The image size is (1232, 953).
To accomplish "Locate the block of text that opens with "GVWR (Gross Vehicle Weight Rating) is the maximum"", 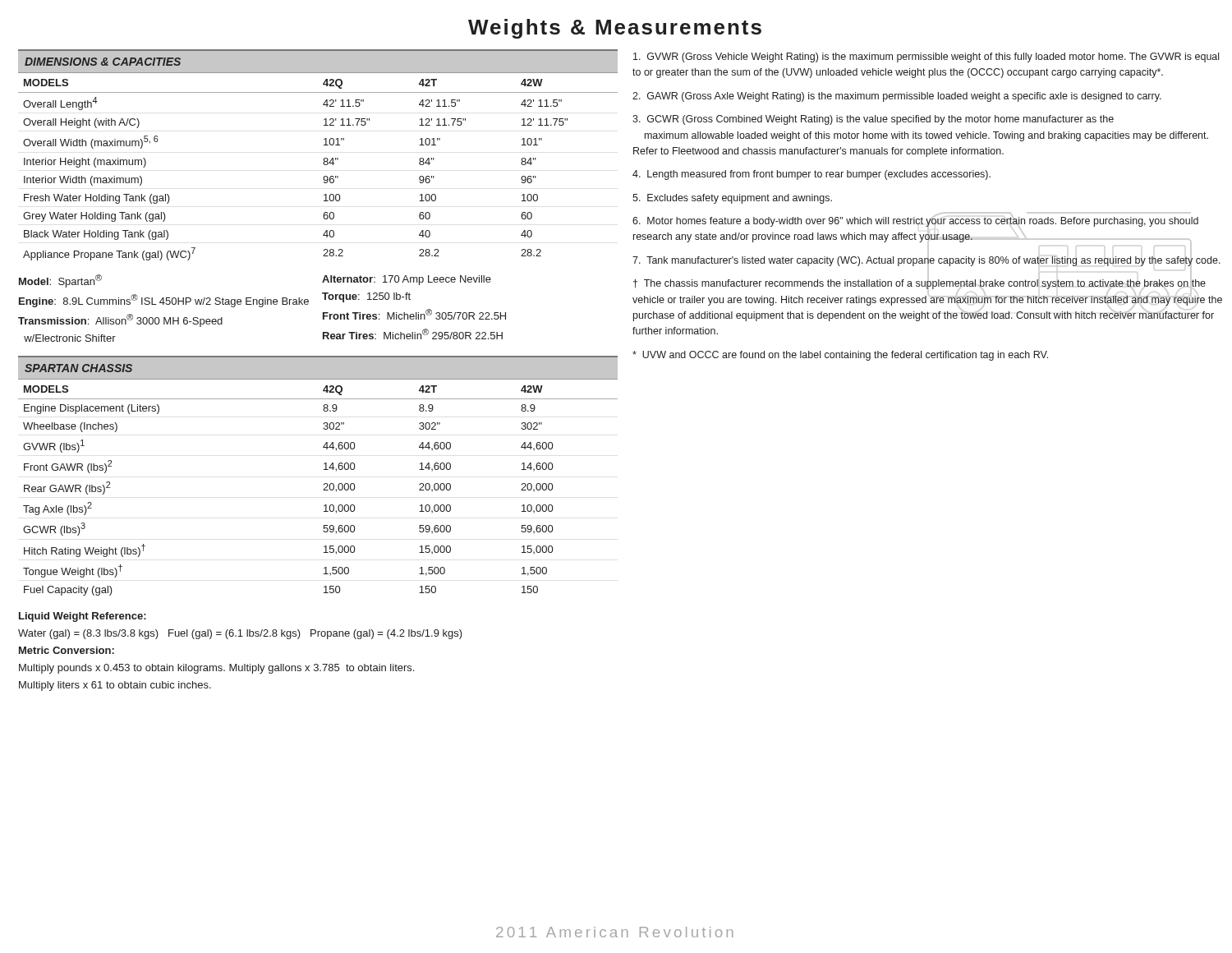I will [x=926, y=65].
